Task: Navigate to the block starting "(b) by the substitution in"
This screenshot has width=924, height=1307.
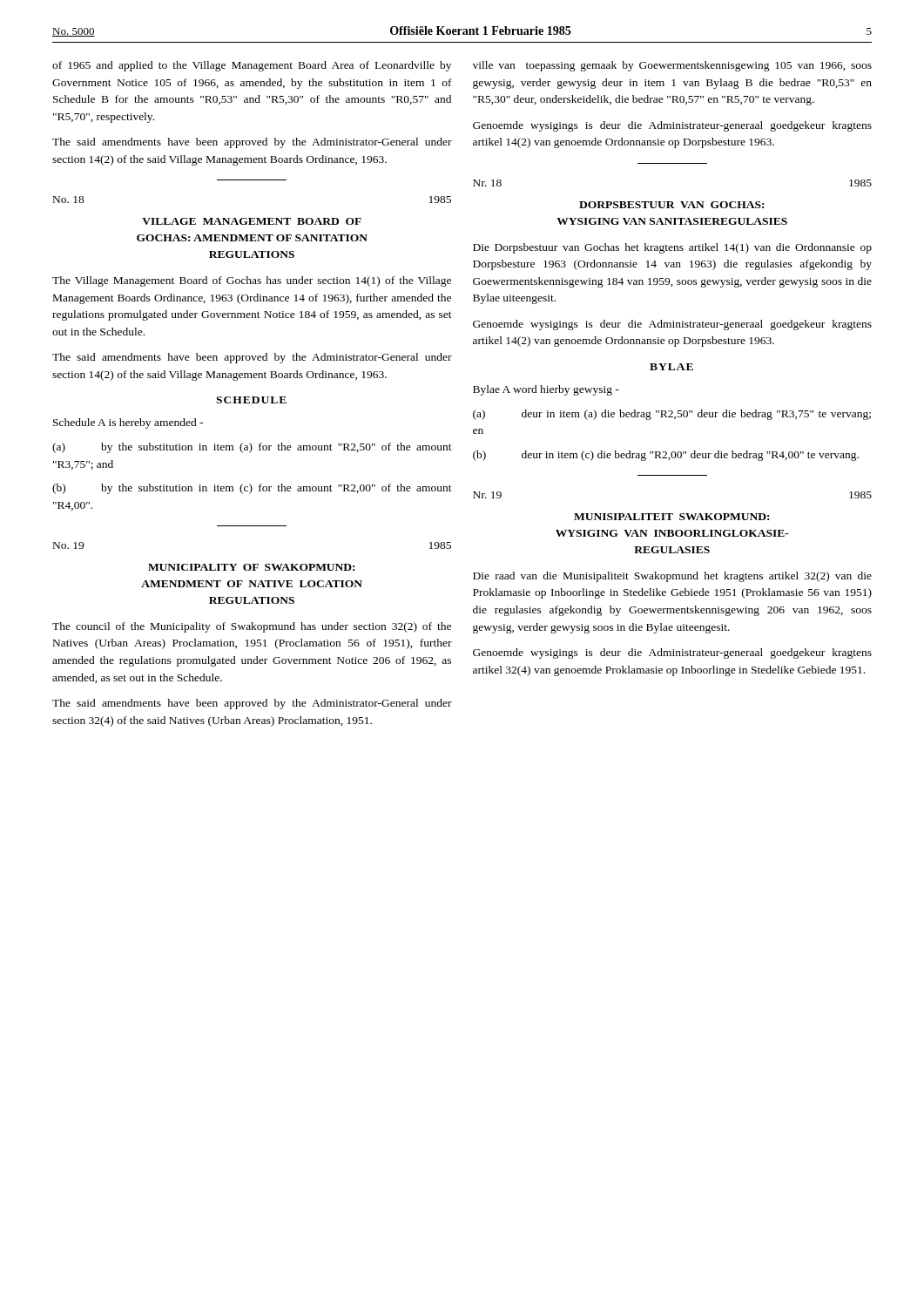Action: (252, 495)
